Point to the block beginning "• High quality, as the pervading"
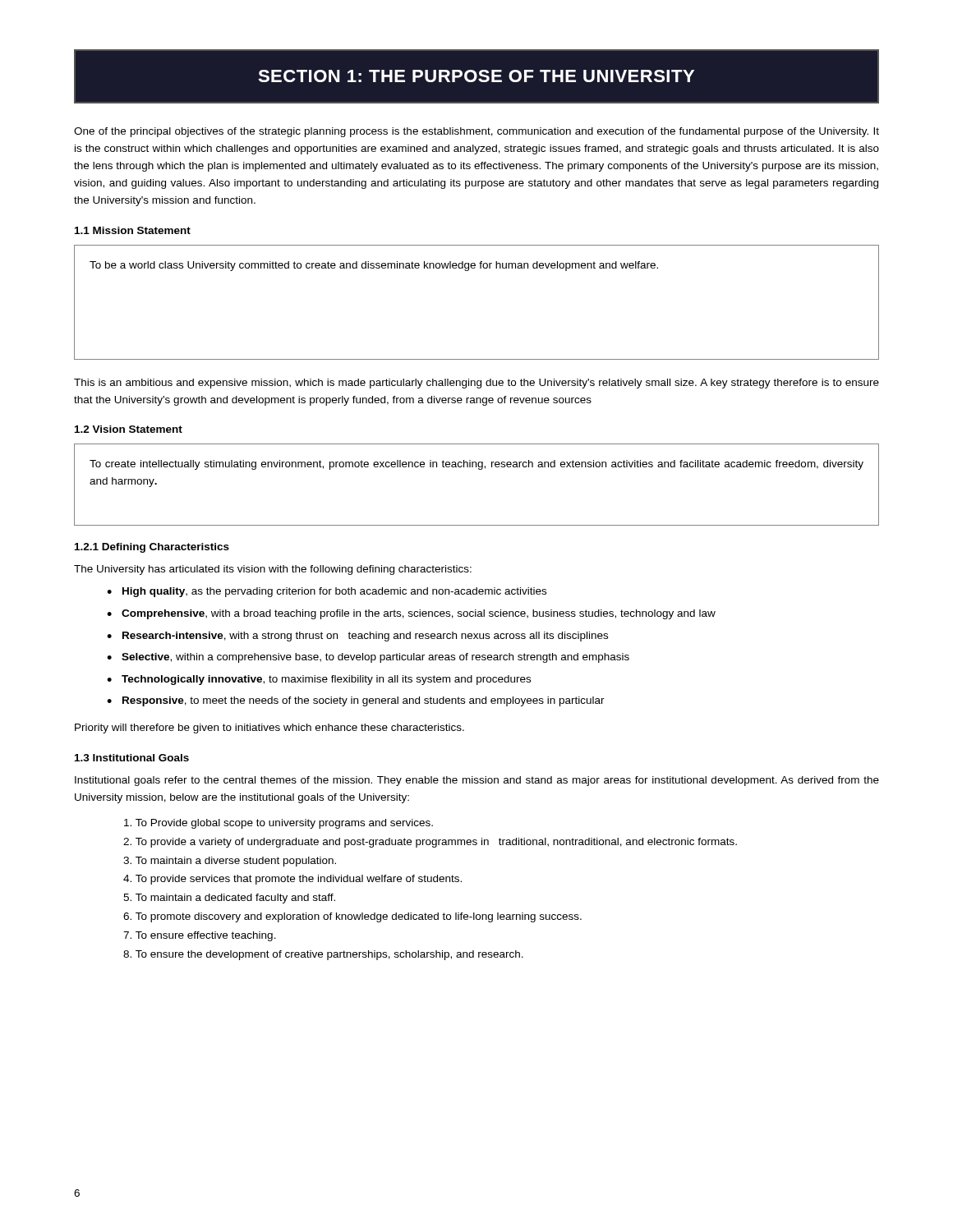Screen dimensions: 1232x953 click(x=327, y=593)
